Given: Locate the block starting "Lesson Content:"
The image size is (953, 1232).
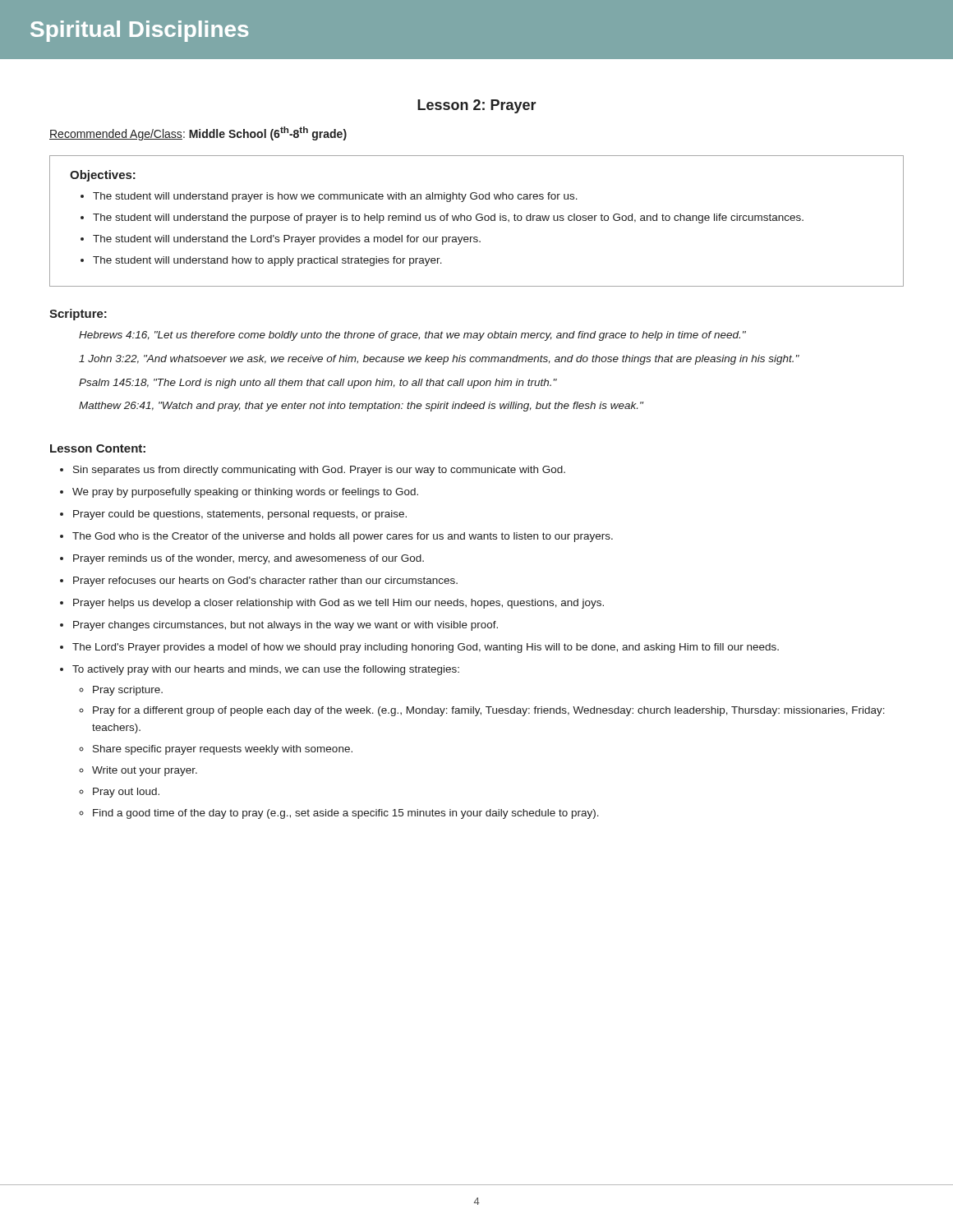Looking at the screenshot, I should point(98,448).
